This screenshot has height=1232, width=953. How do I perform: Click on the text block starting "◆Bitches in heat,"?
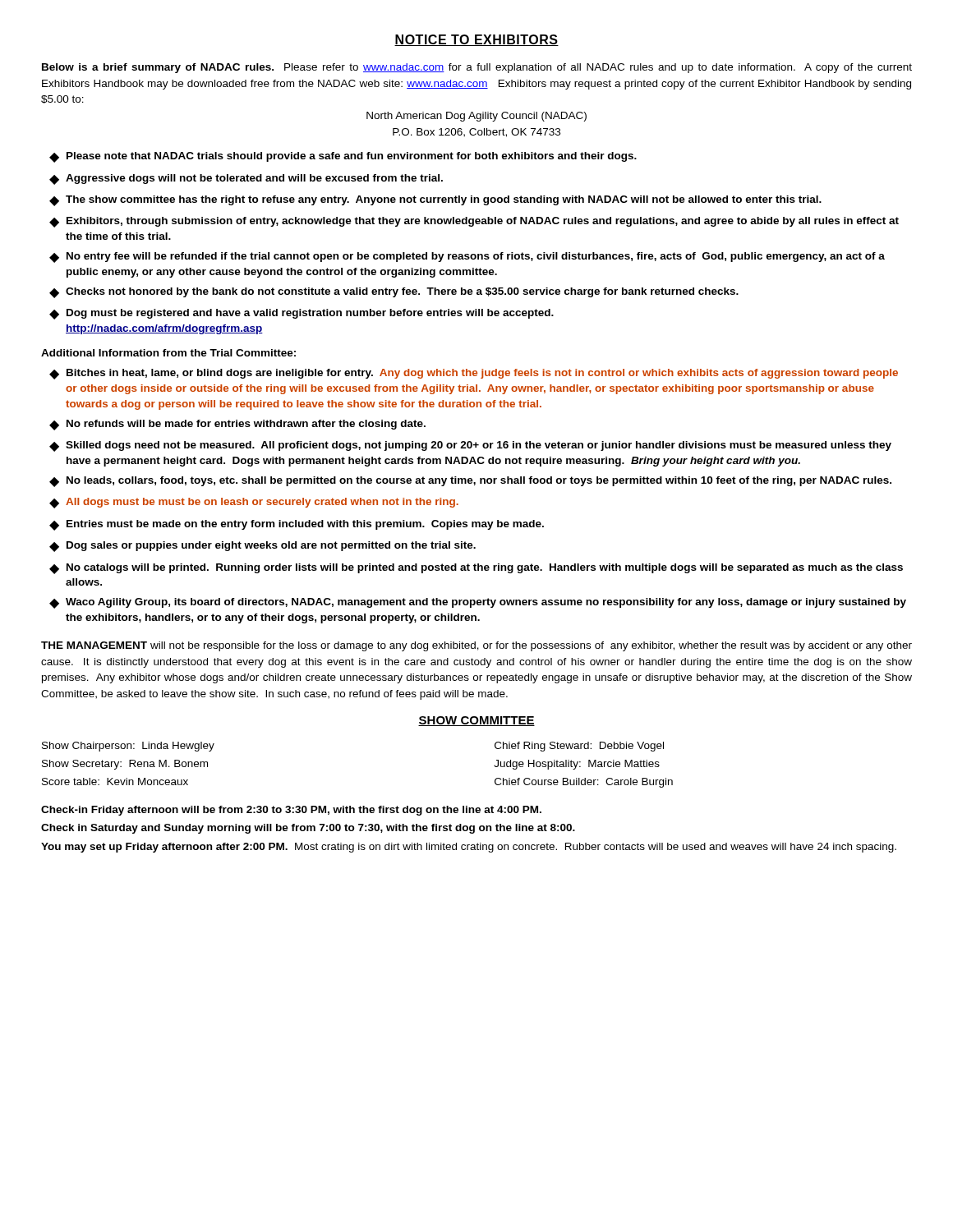481,389
